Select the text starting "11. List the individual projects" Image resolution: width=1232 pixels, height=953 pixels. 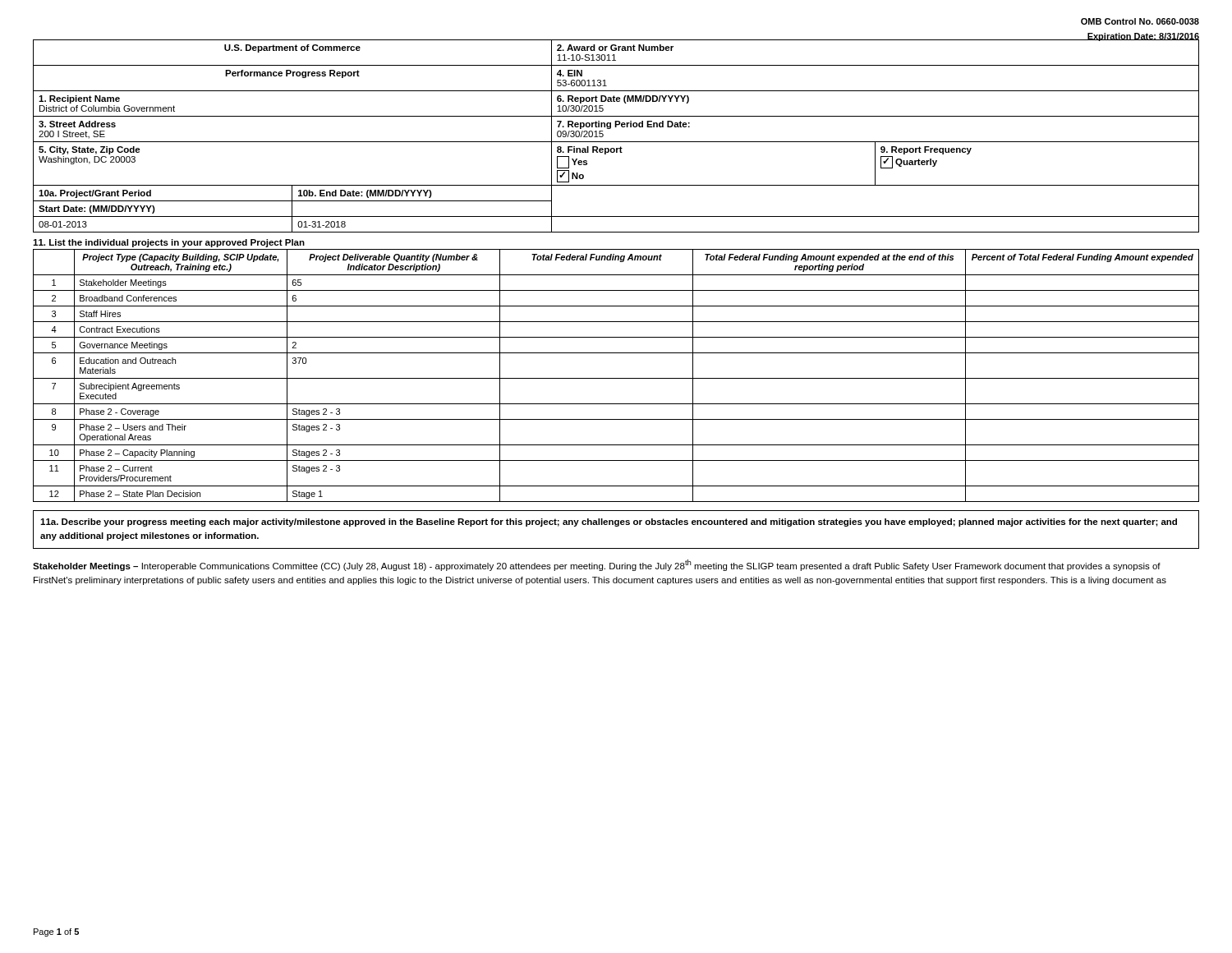click(169, 242)
